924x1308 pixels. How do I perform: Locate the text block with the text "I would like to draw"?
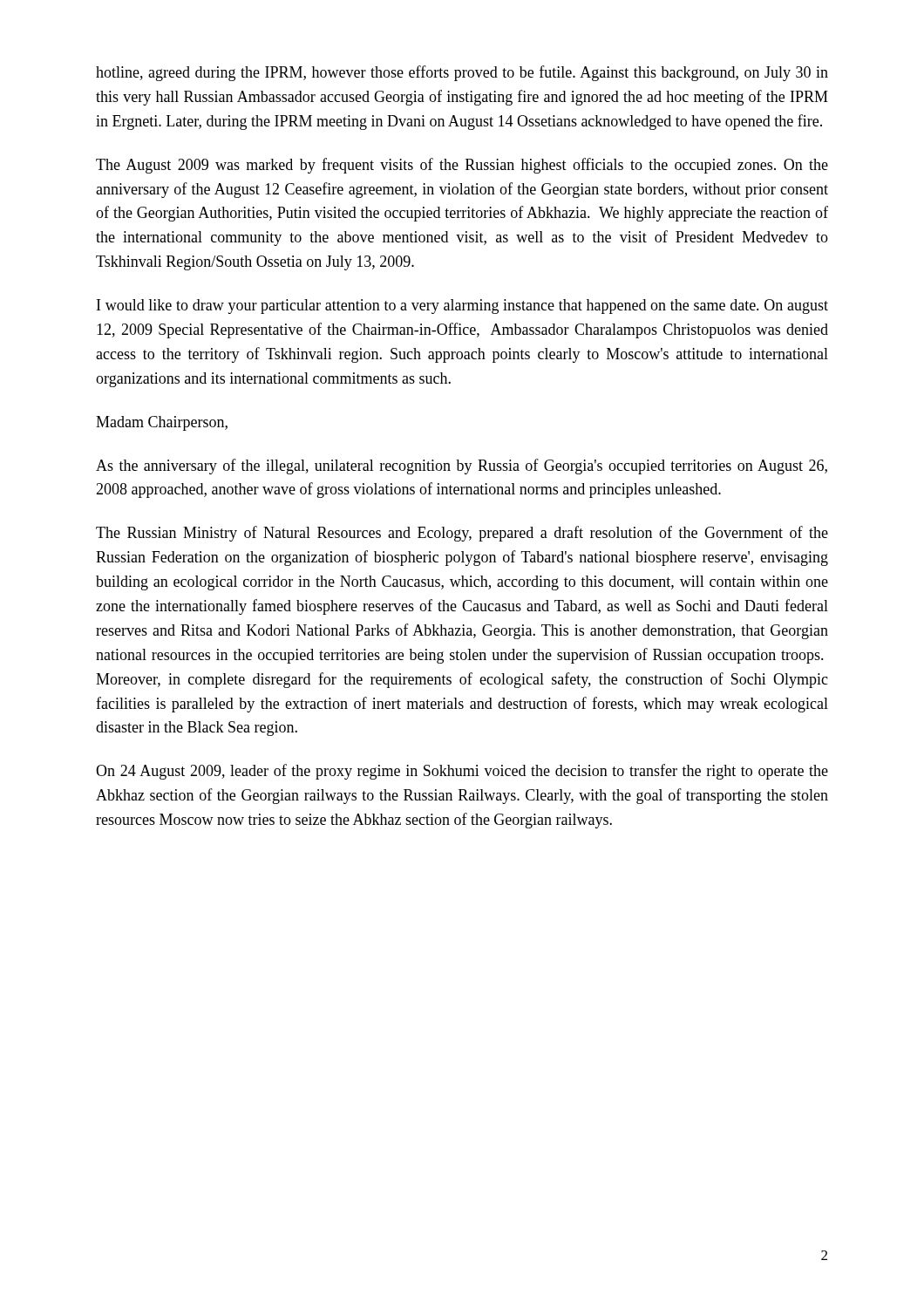[x=462, y=342]
